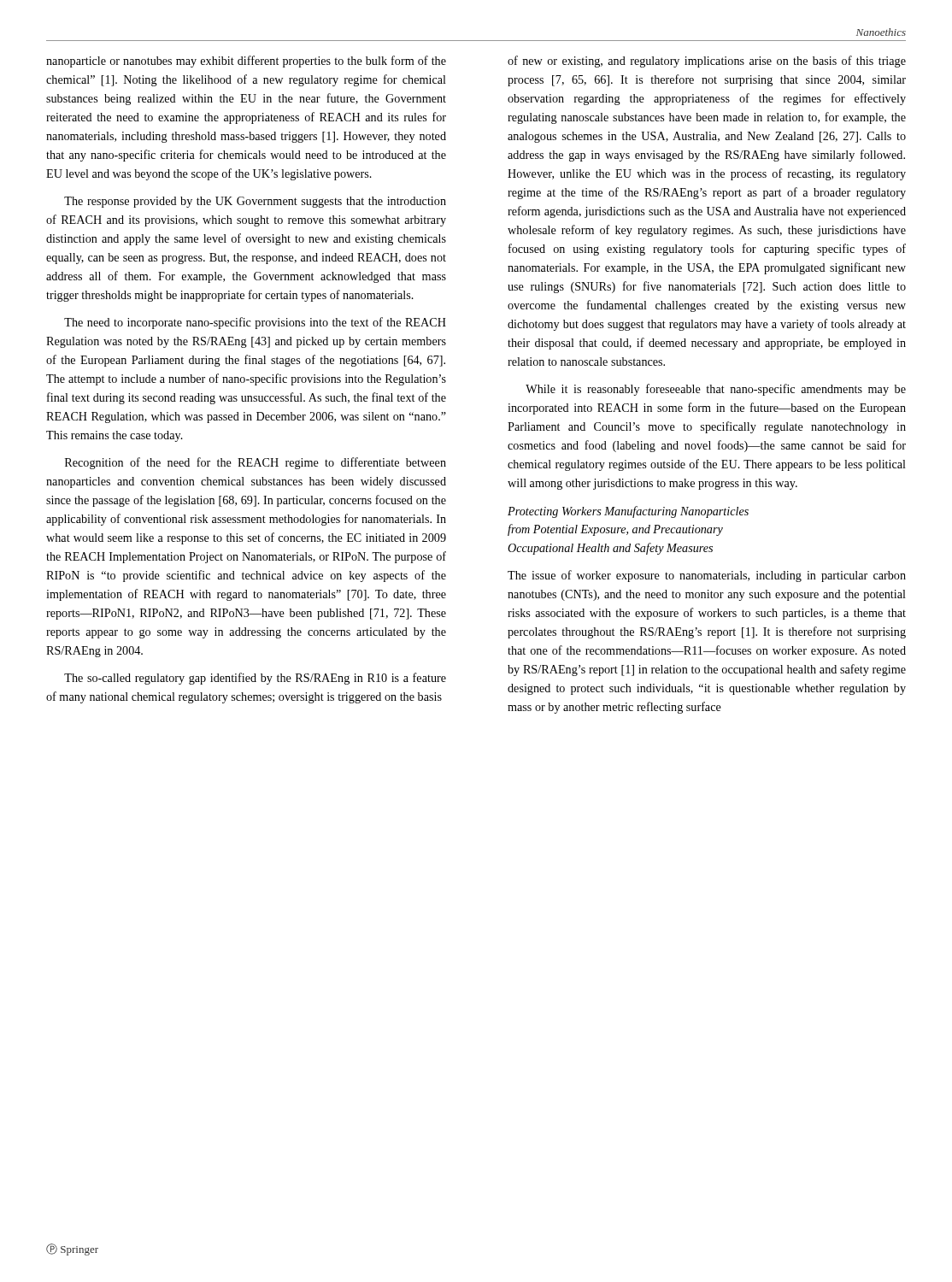Where is the passage that starts "The so-called regulatory gap identified by the"?
Viewport: 952px width, 1282px height.
click(246, 687)
